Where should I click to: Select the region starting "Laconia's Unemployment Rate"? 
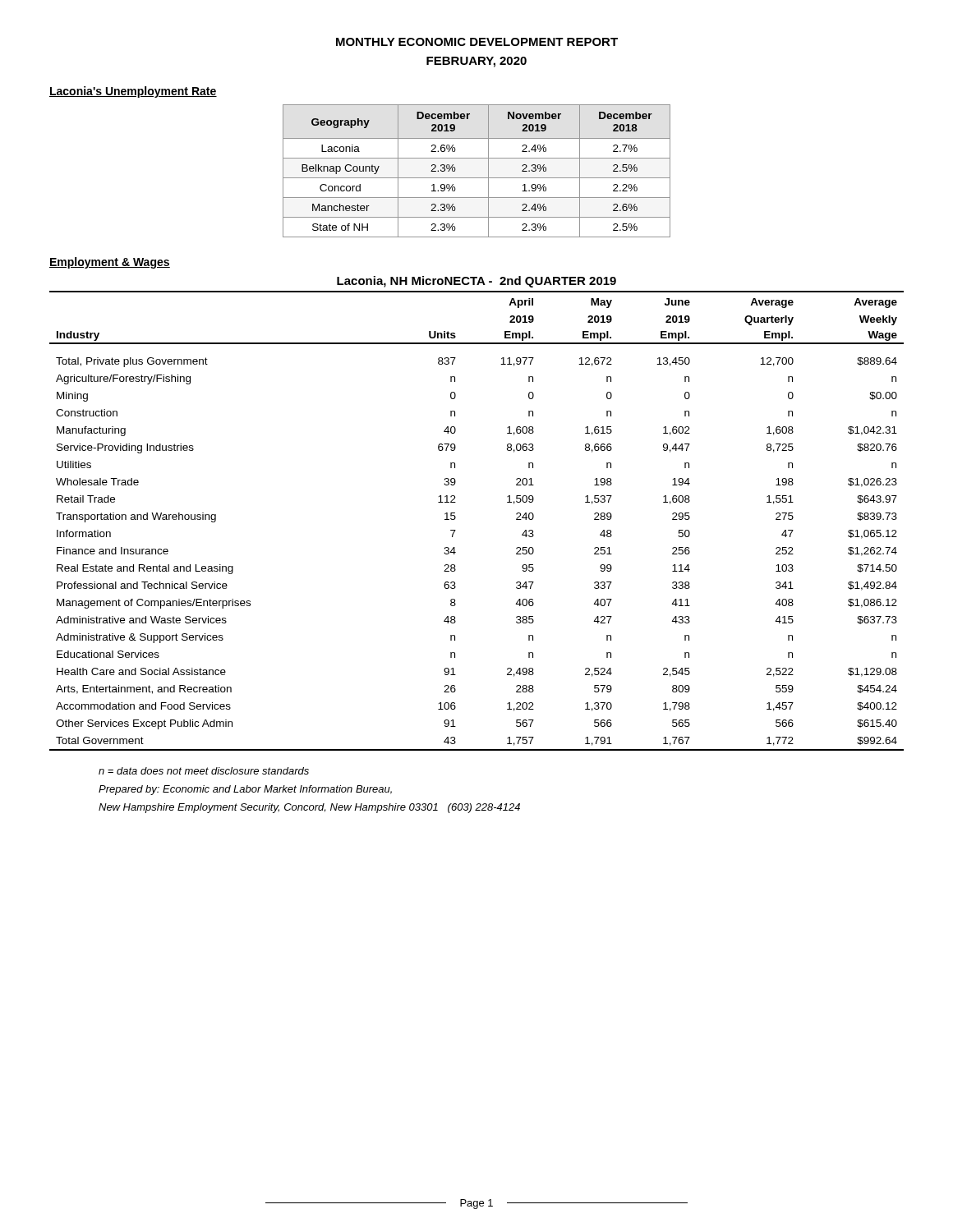click(x=133, y=91)
